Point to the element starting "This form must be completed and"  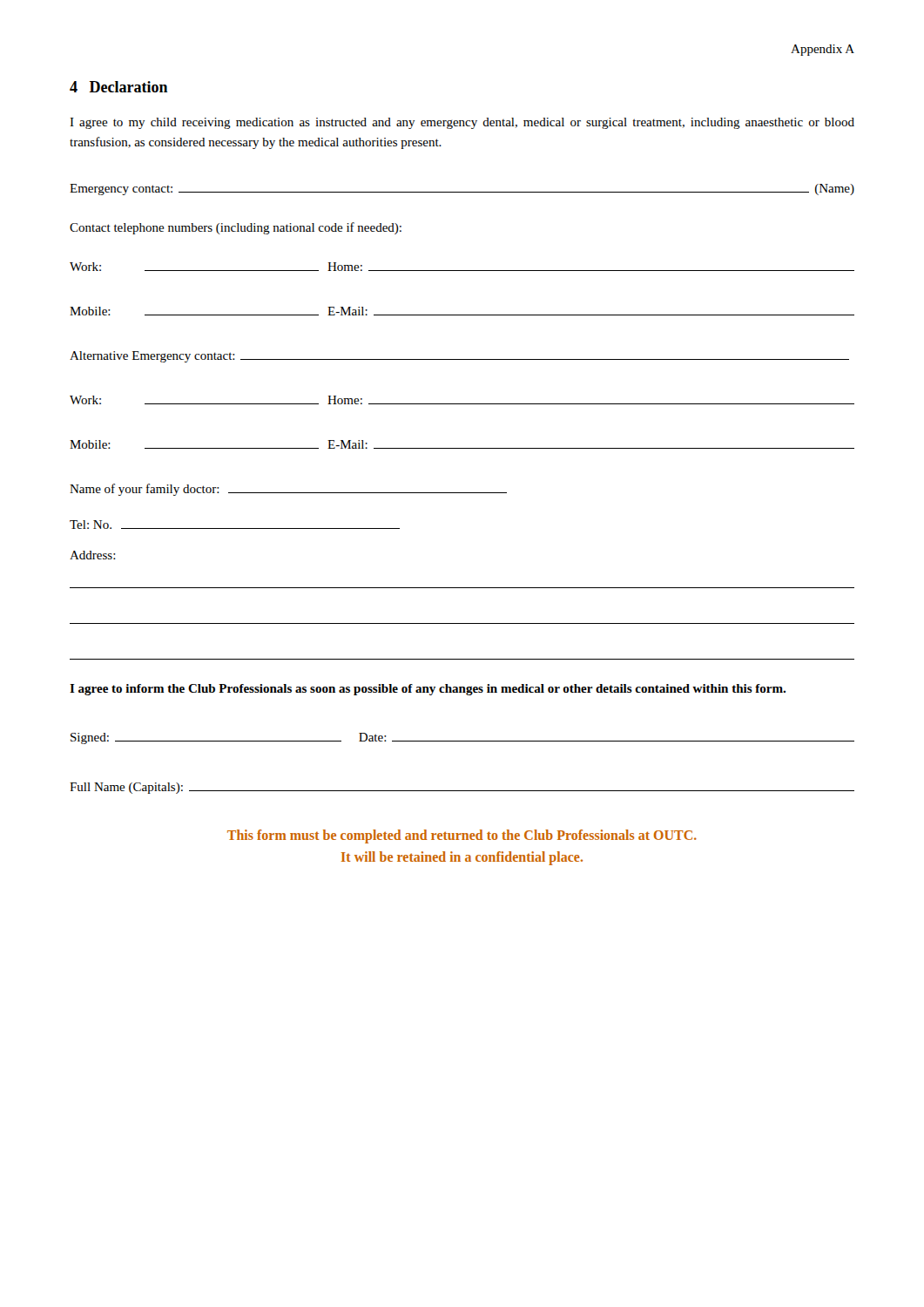[462, 846]
